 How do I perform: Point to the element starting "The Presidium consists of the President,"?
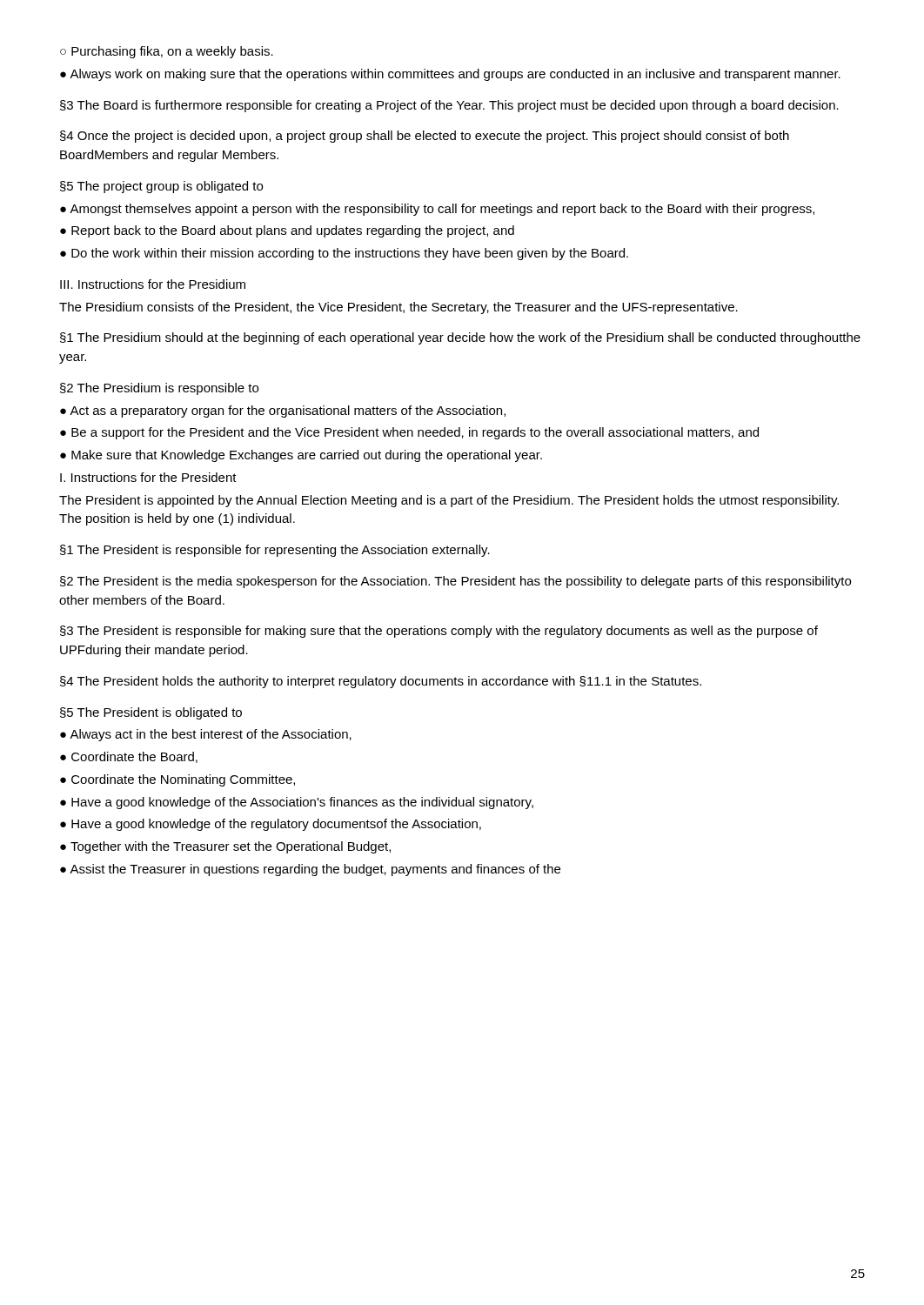[399, 306]
